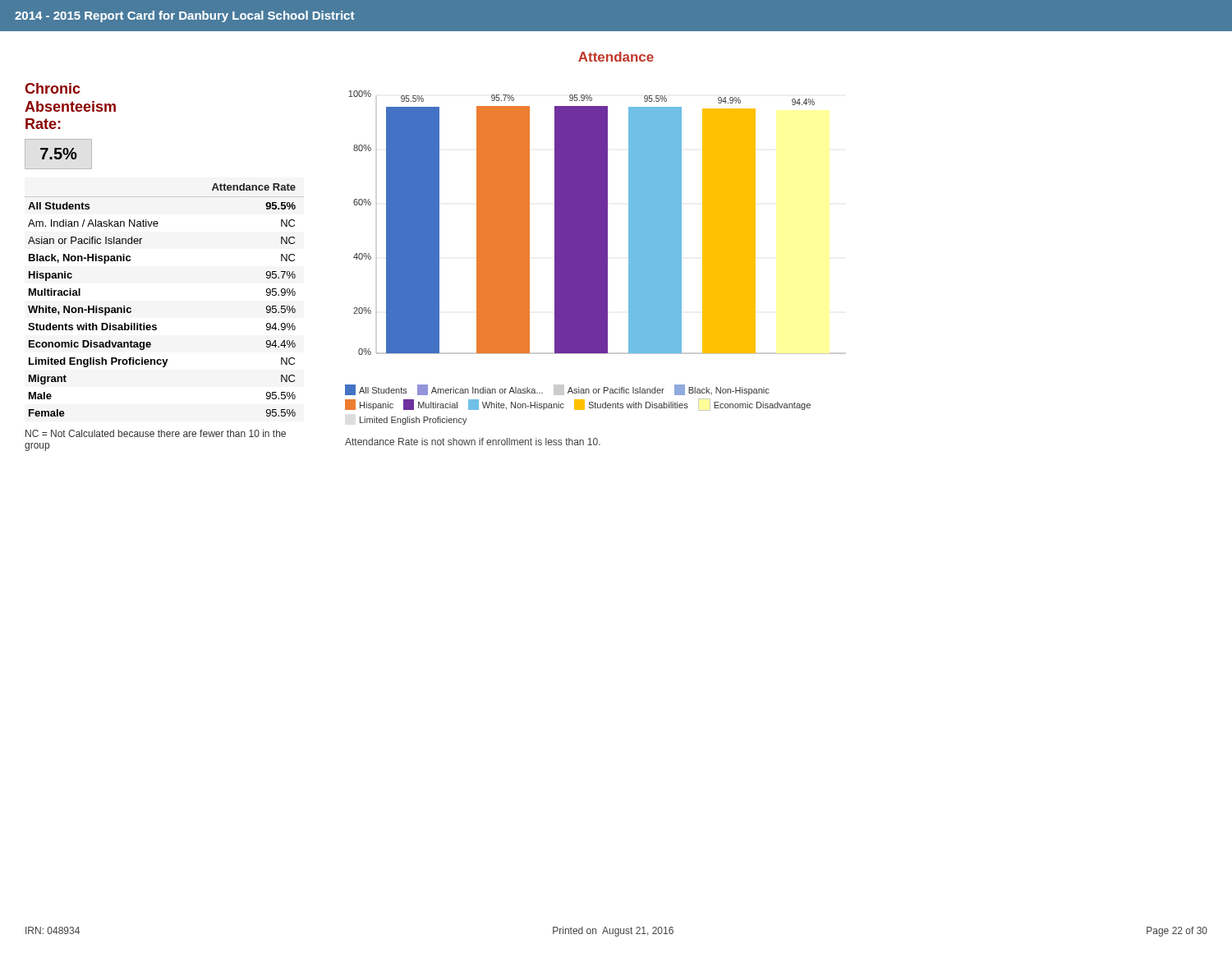Select the table that reads "Am. Indian / Alaskan"

point(177,299)
